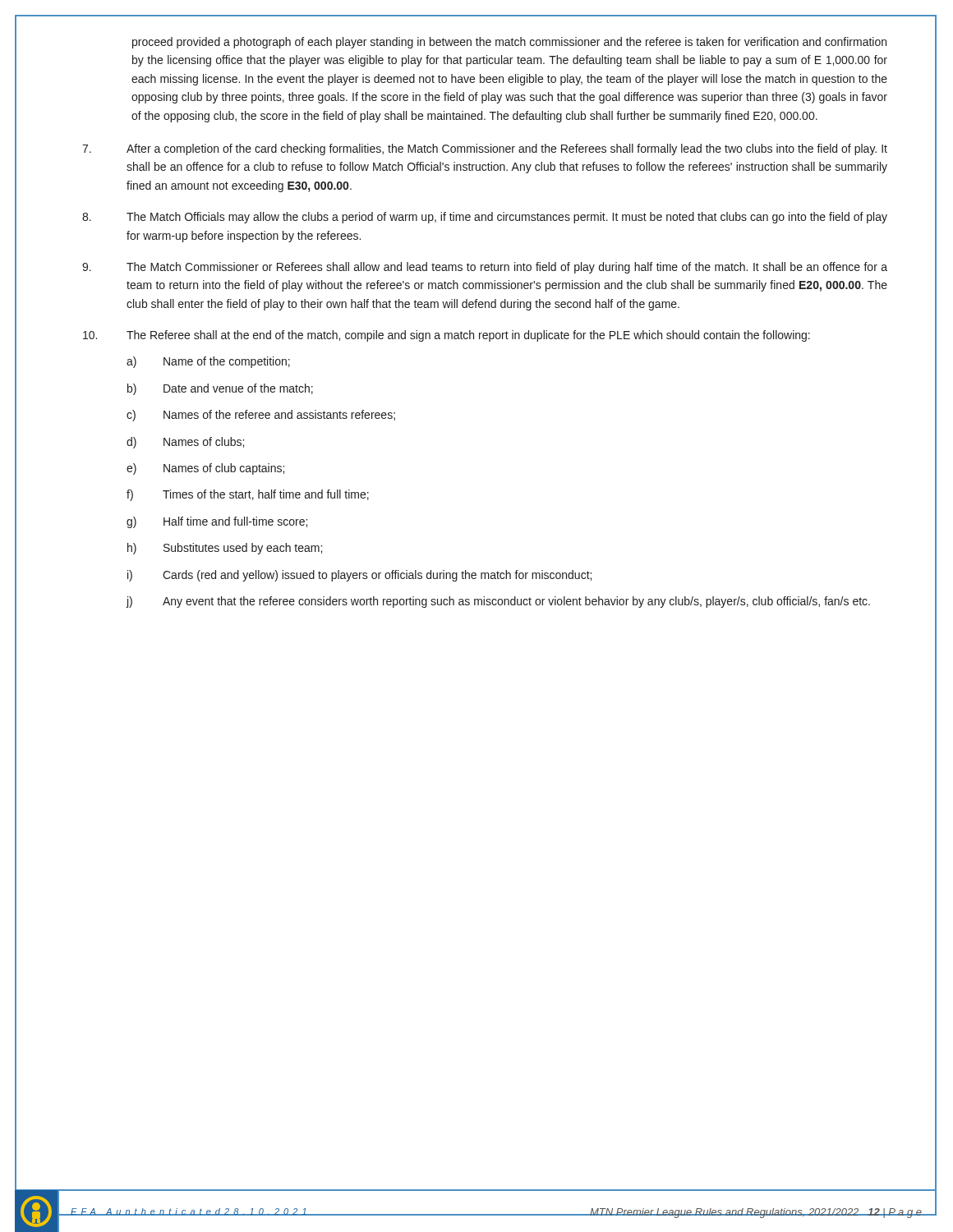This screenshot has width=953, height=1232.
Task: Find the block on this page that starts "proceed provided a photograph of each player standing"
Action: point(509,79)
